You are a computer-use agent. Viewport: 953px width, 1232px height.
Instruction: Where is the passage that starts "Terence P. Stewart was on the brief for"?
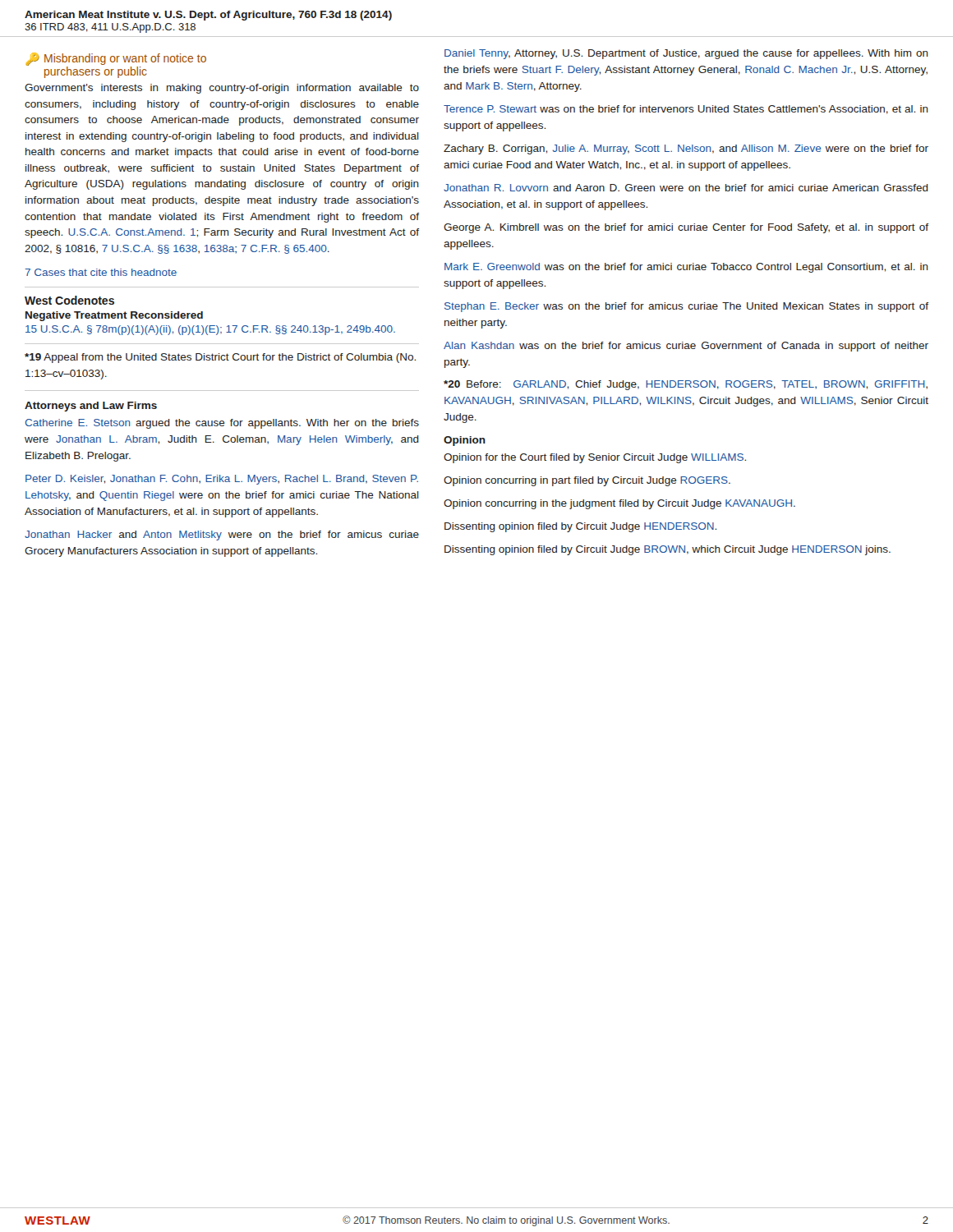tap(686, 117)
